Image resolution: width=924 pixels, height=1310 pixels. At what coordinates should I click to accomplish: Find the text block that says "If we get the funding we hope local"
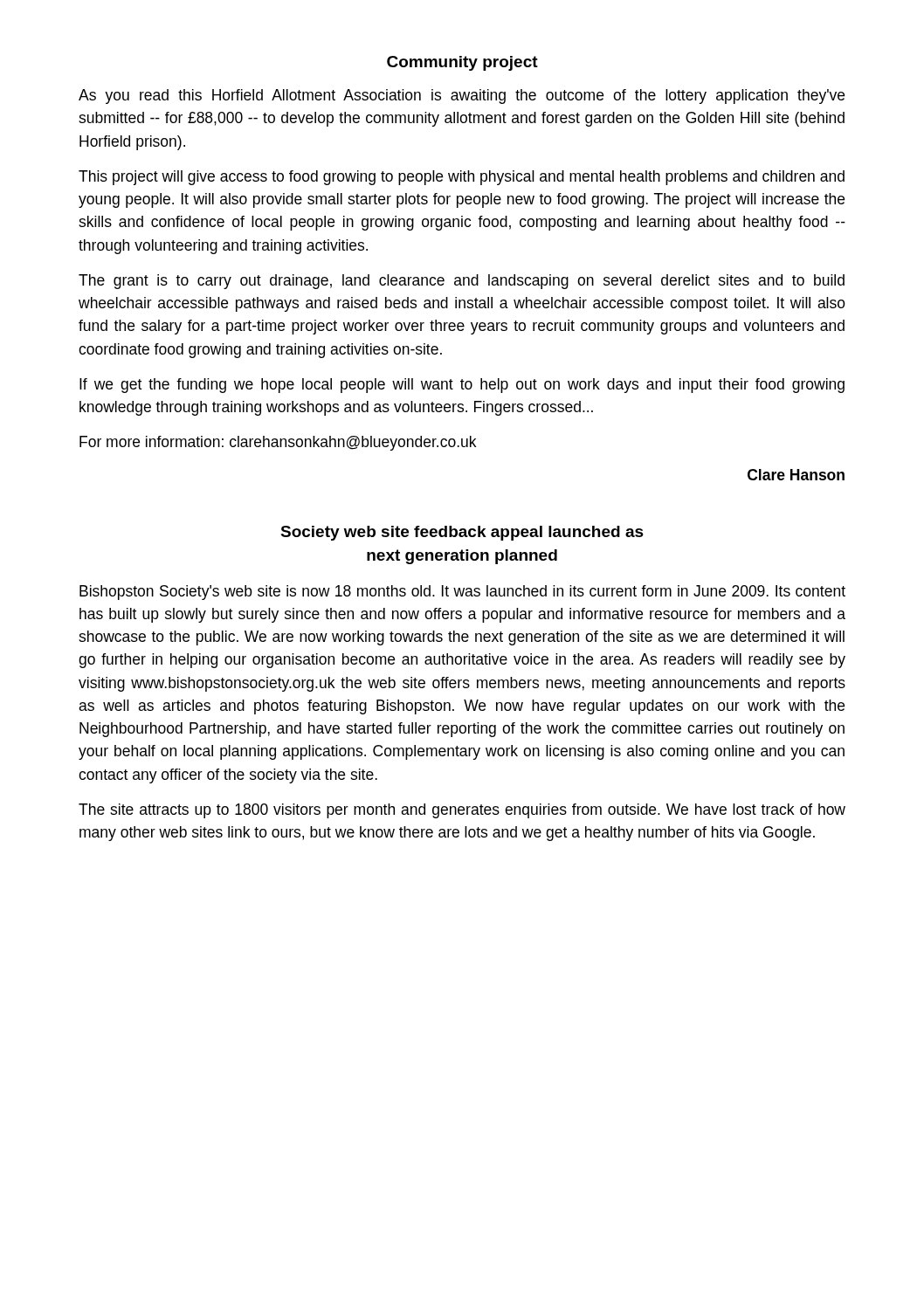[462, 395]
